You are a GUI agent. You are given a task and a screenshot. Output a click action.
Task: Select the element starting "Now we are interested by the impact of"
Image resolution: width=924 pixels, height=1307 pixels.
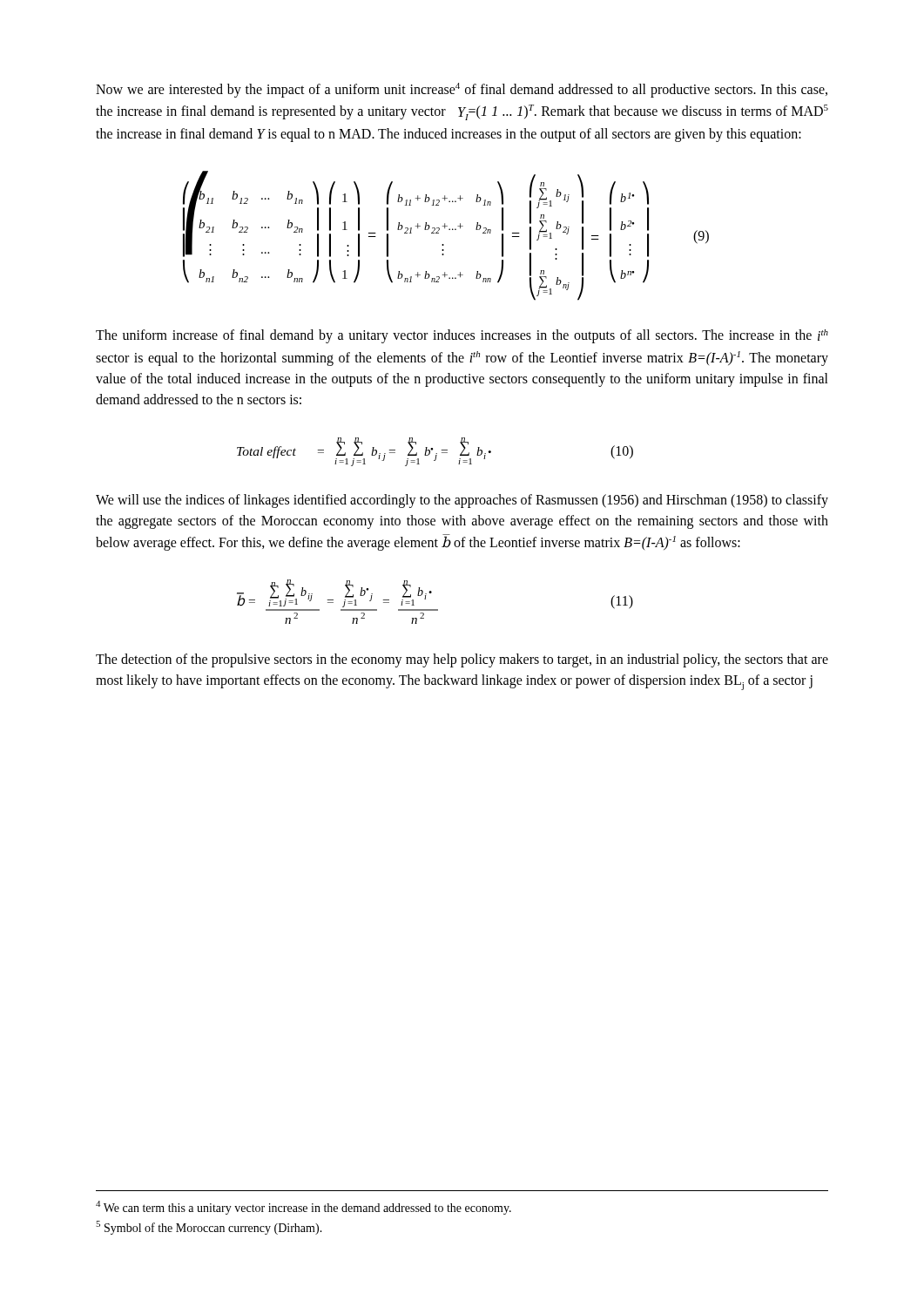click(462, 111)
